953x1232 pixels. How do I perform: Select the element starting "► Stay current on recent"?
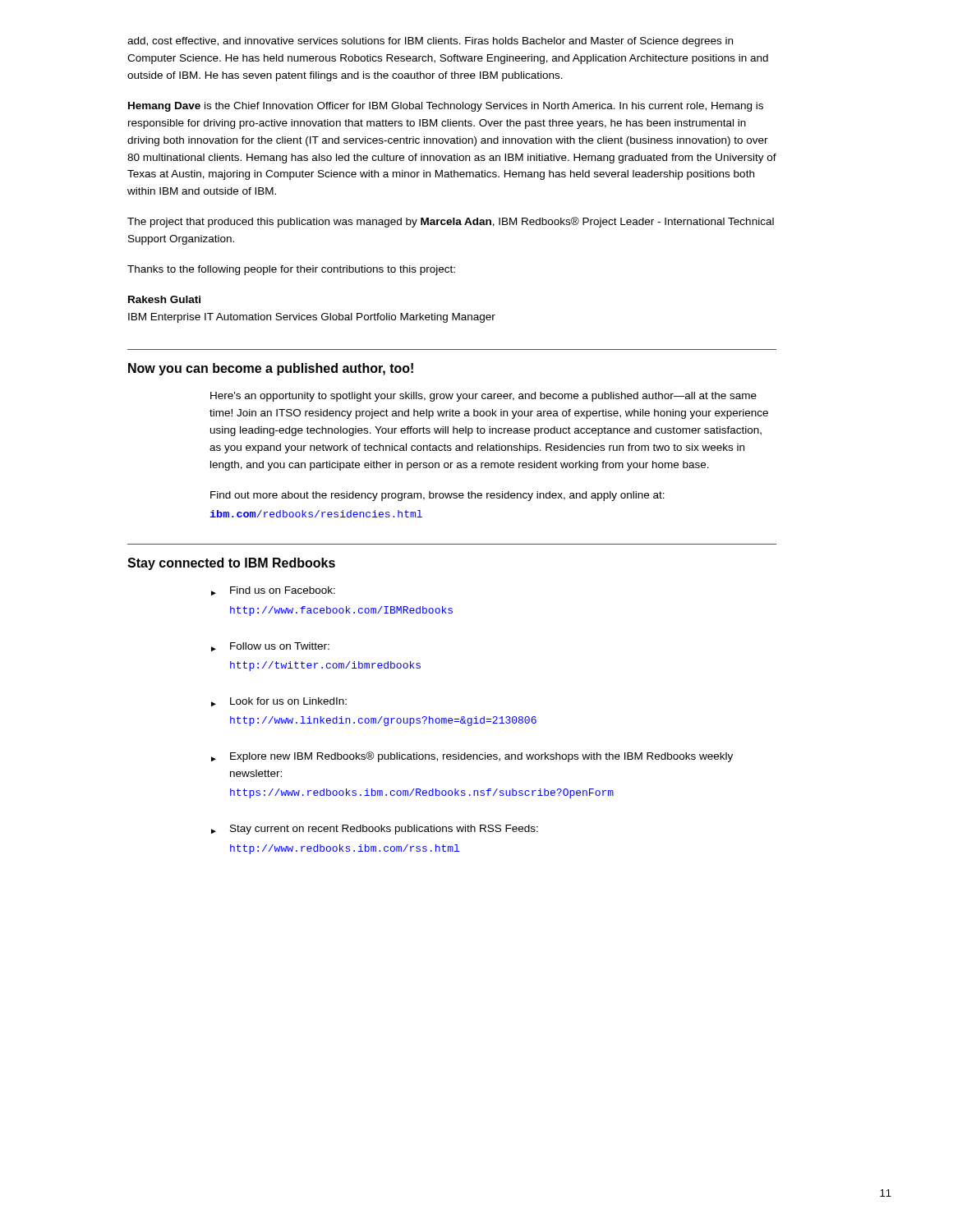[375, 830]
